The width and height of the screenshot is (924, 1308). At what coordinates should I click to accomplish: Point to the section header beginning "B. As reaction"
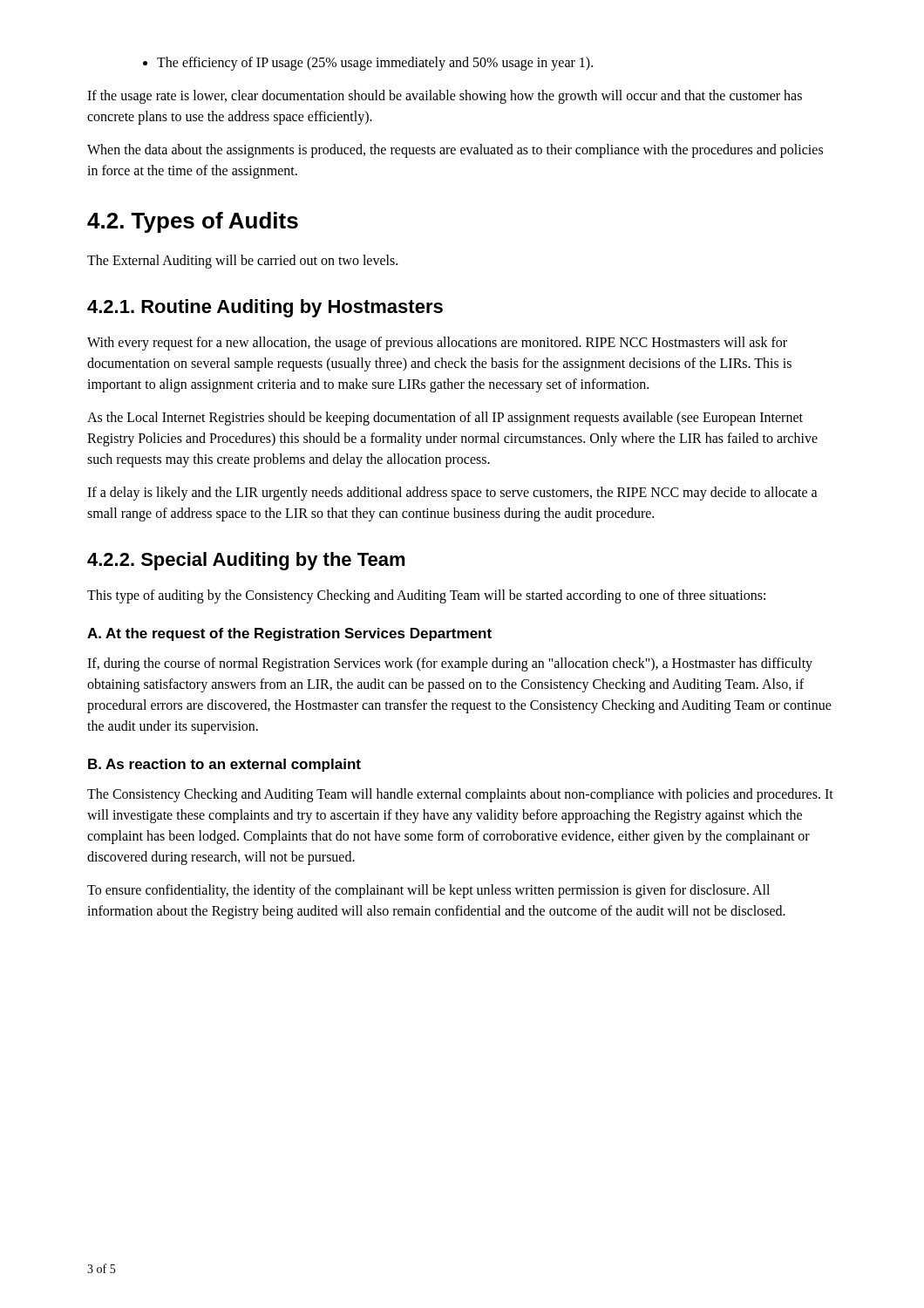point(224,765)
